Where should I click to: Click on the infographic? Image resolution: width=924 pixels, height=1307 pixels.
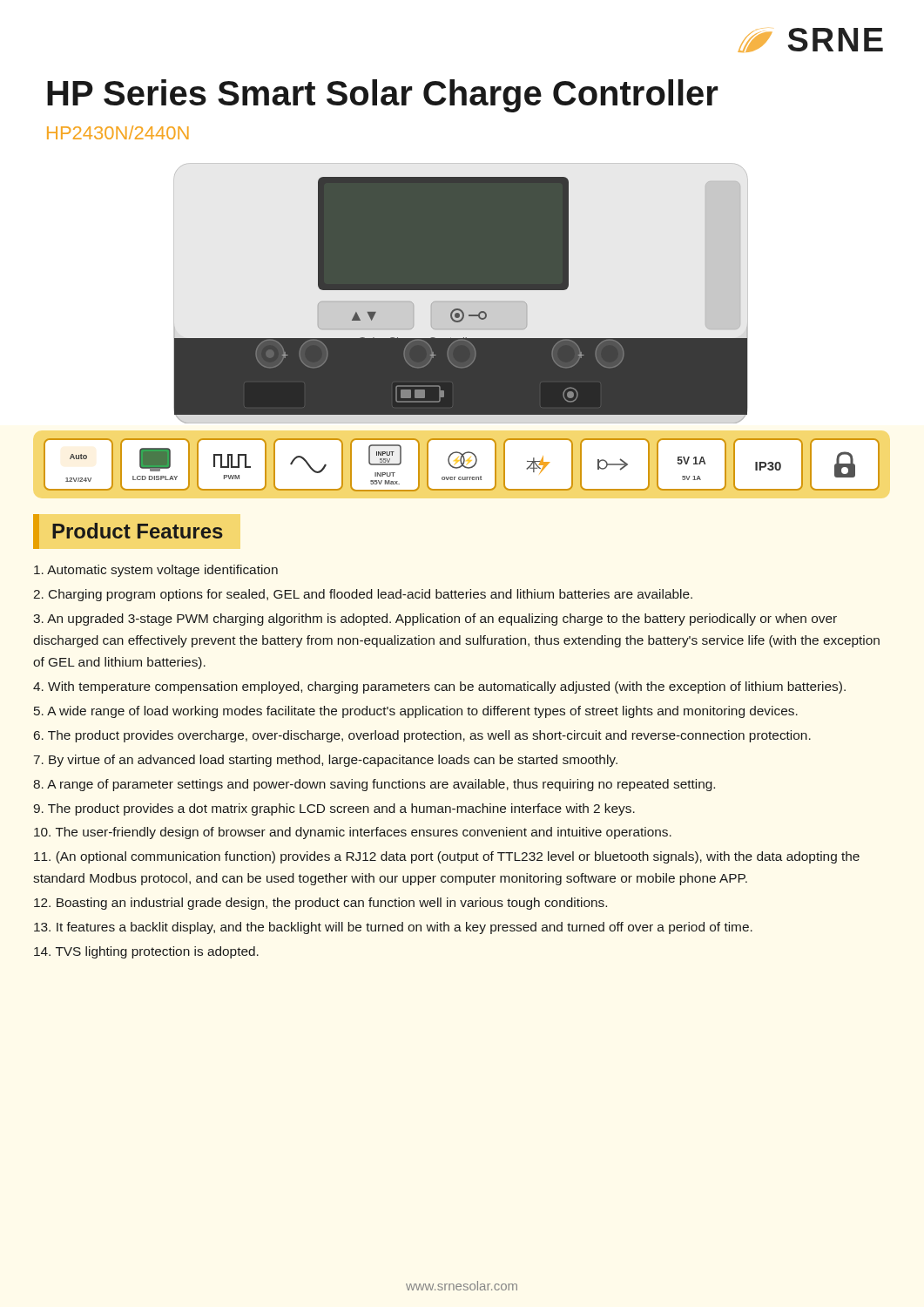[462, 464]
